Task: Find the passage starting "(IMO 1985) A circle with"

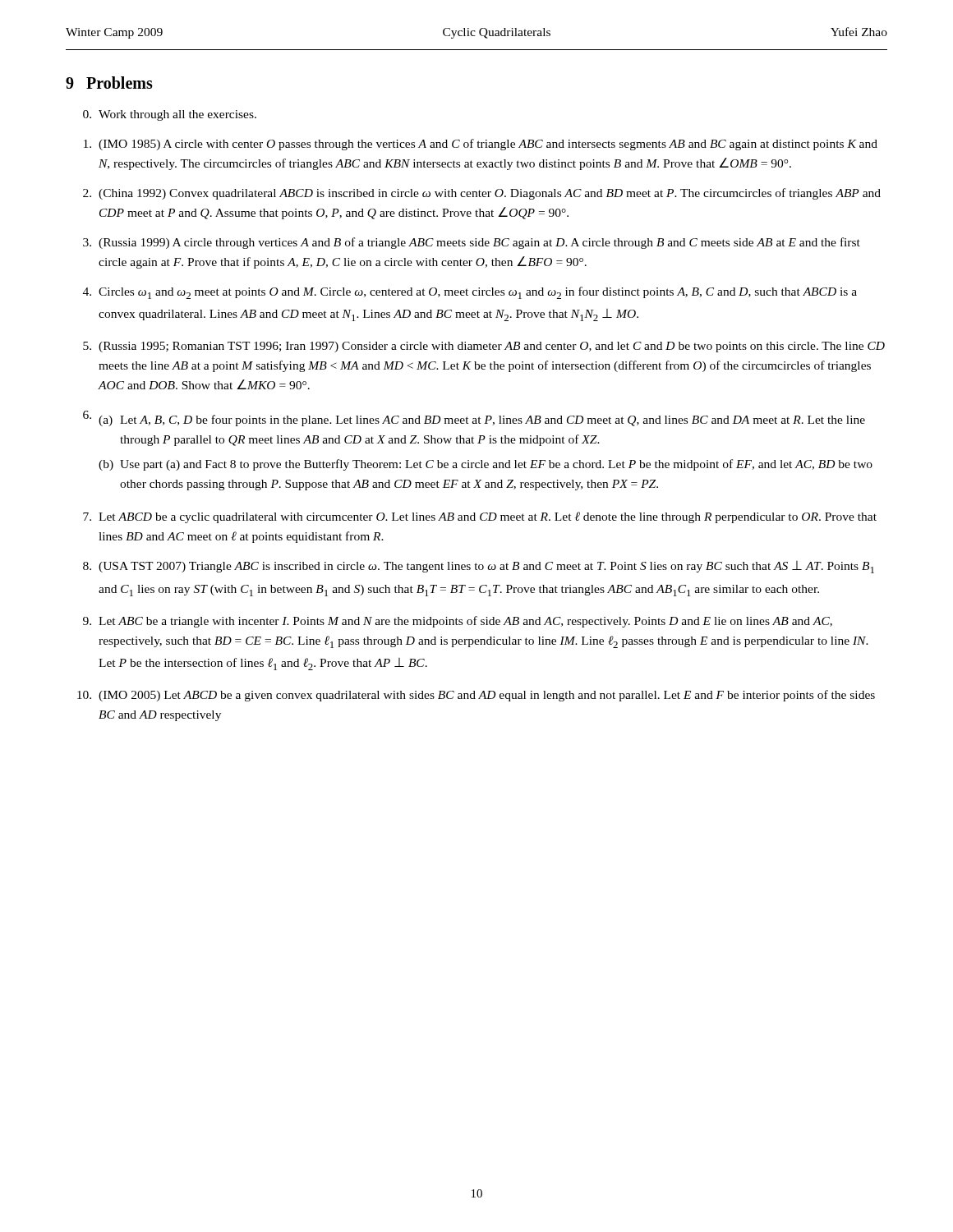Action: 476,154
